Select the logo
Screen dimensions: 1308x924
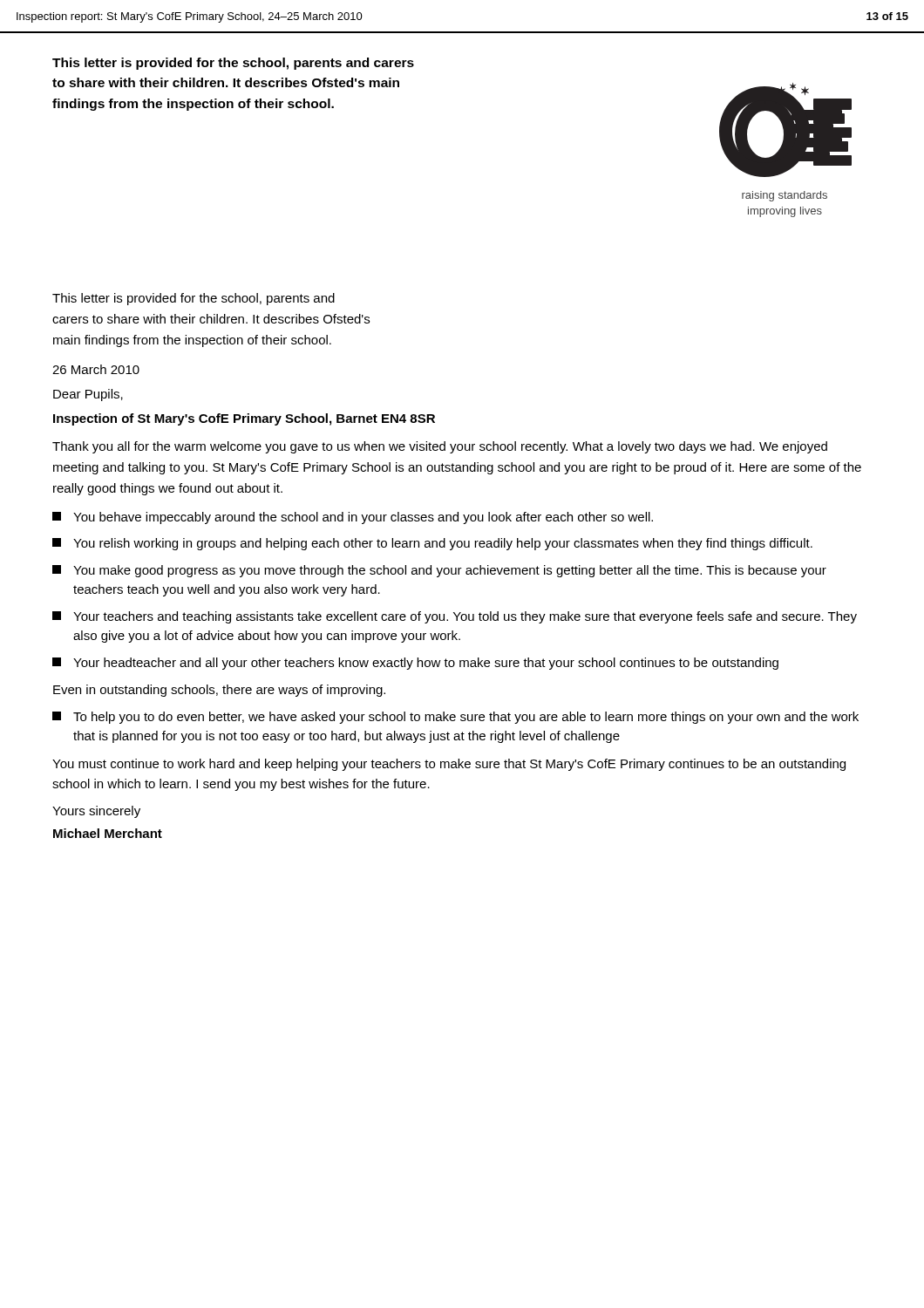(x=785, y=151)
